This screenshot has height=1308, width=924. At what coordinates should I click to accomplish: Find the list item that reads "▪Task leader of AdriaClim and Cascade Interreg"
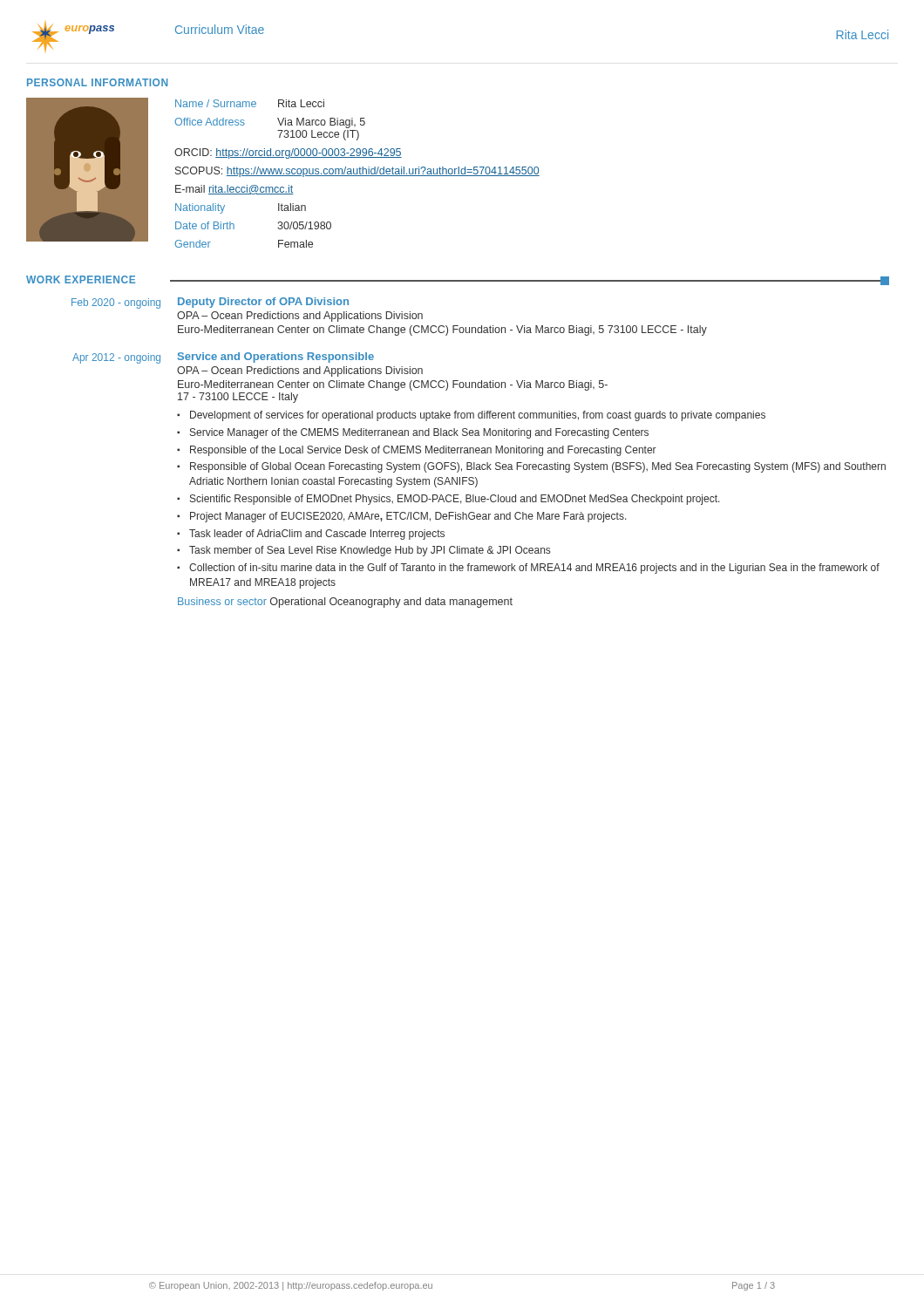click(x=311, y=533)
